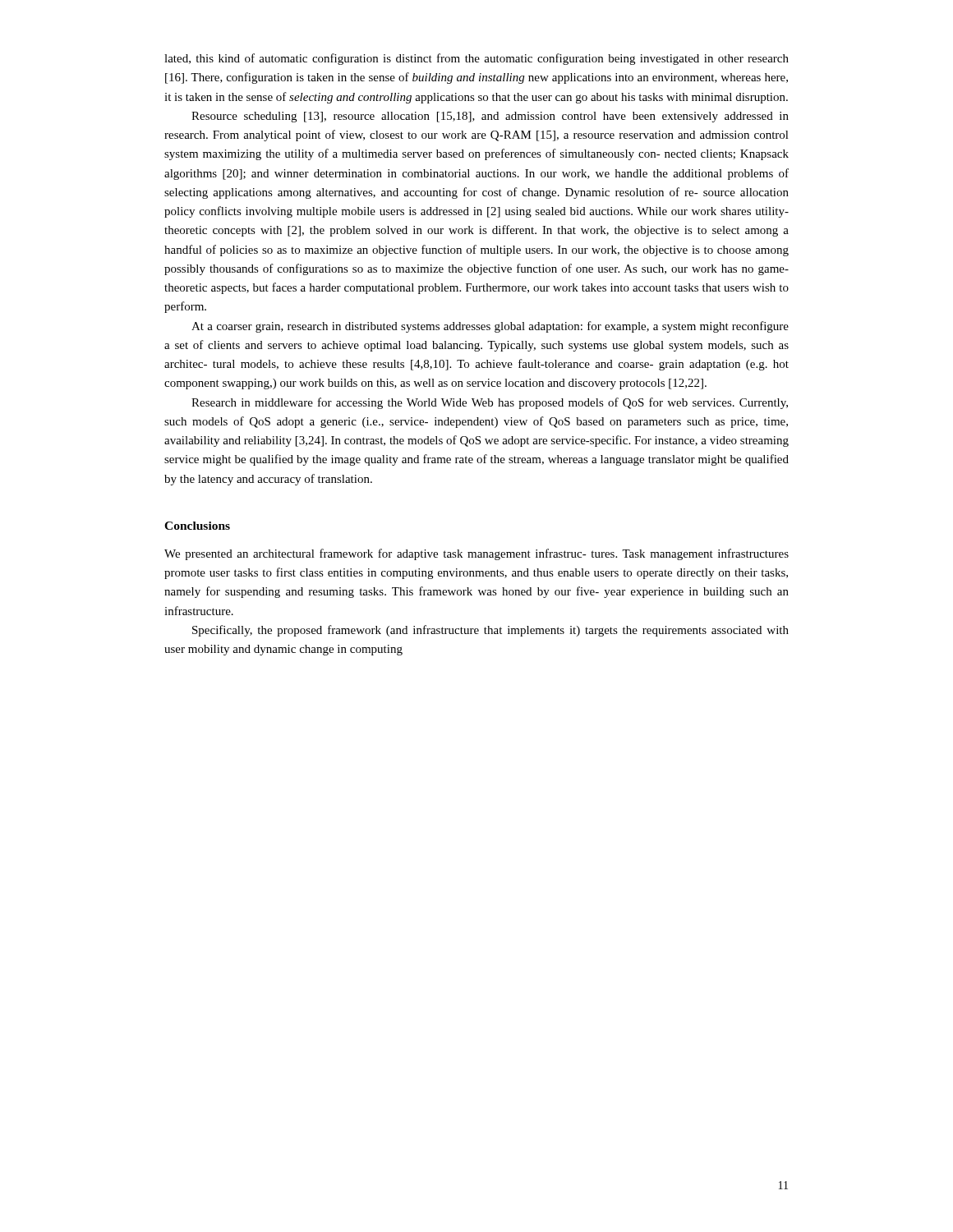953x1232 pixels.
Task: Click on the text block that says "lated, this kind of automatic configuration is distinct"
Action: pos(476,269)
